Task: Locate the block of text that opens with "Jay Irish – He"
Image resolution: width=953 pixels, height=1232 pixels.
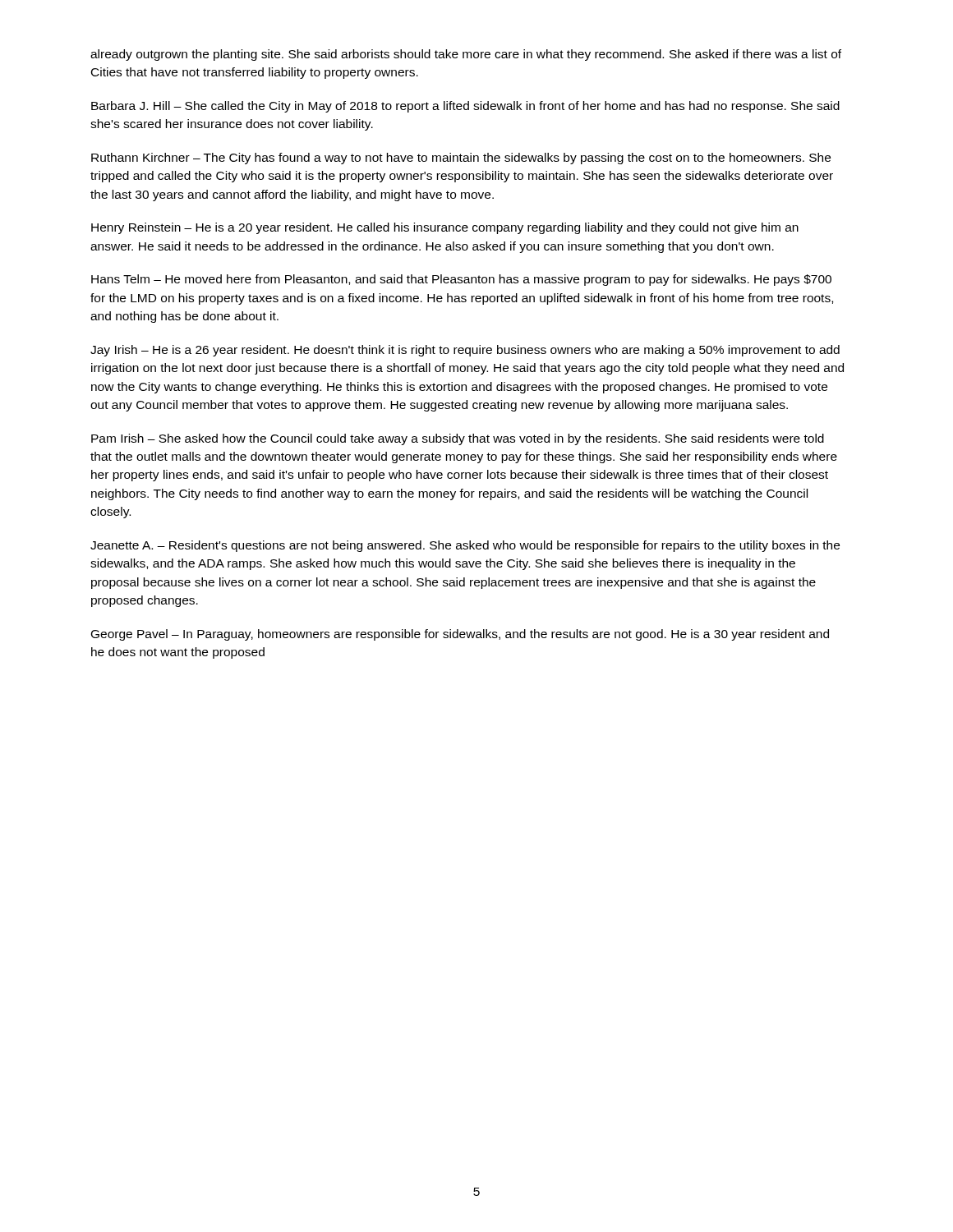Action: (x=468, y=377)
